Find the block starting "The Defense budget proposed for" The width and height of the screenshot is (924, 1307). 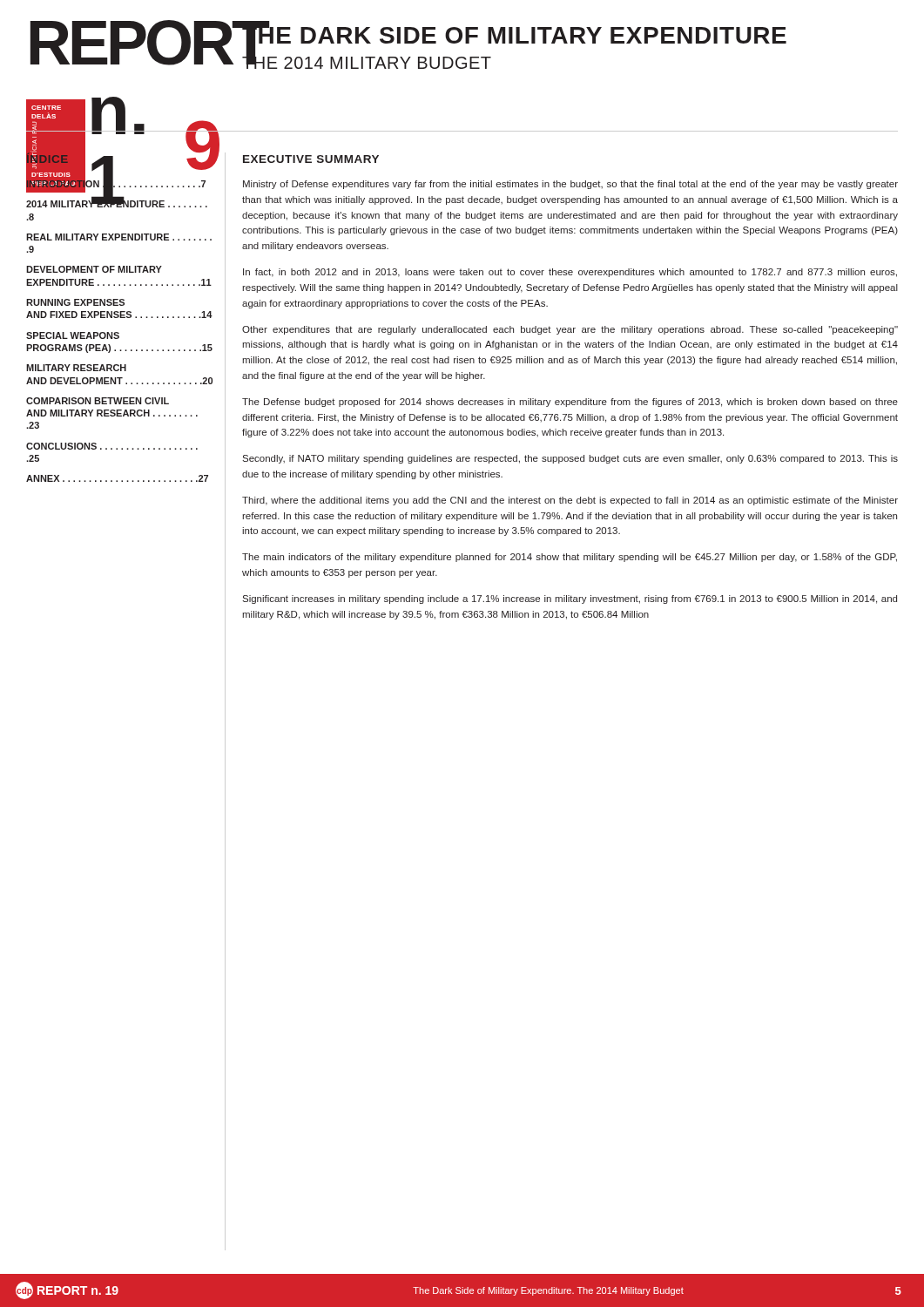pos(570,417)
